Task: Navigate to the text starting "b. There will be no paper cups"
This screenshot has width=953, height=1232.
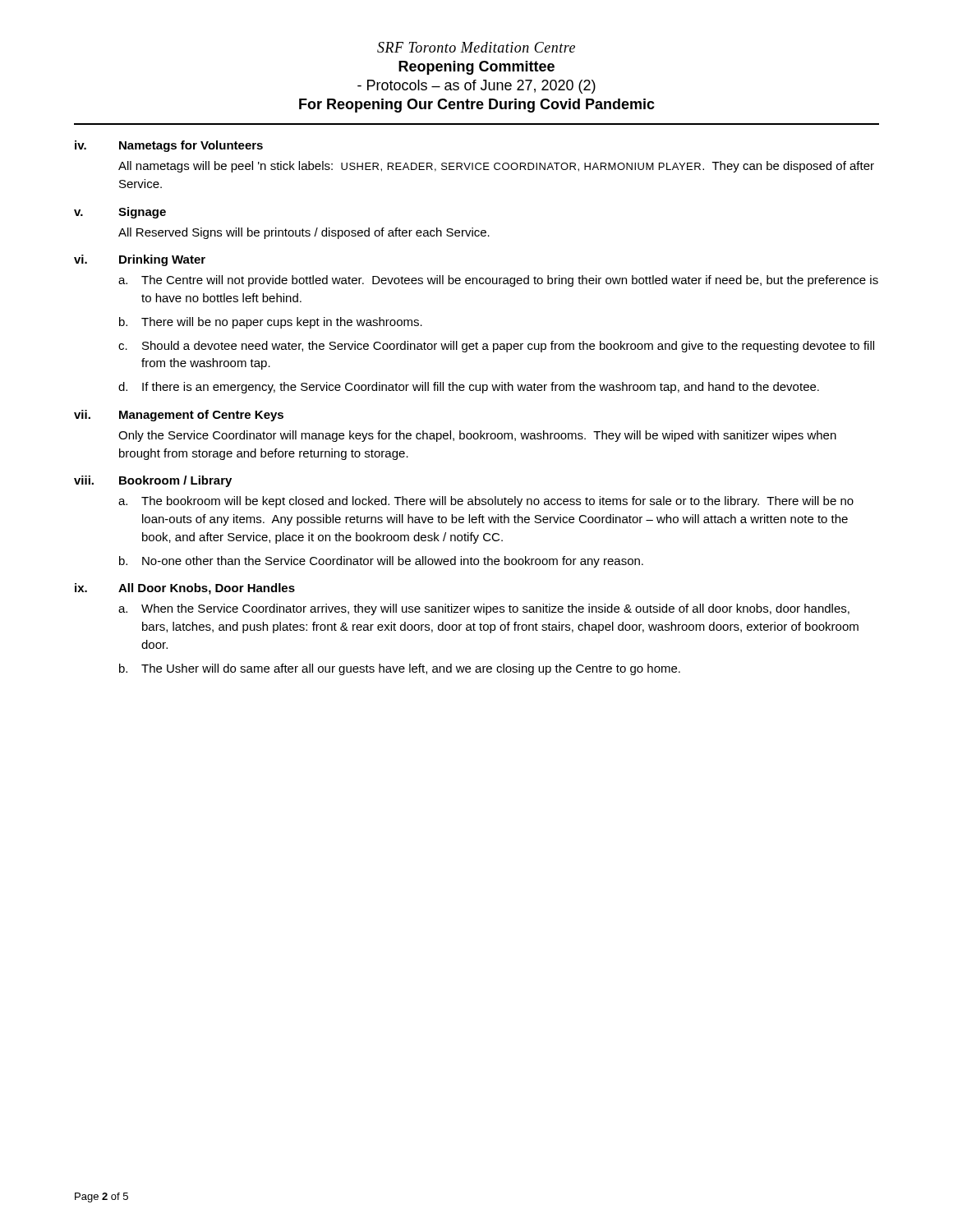Action: click(271, 323)
